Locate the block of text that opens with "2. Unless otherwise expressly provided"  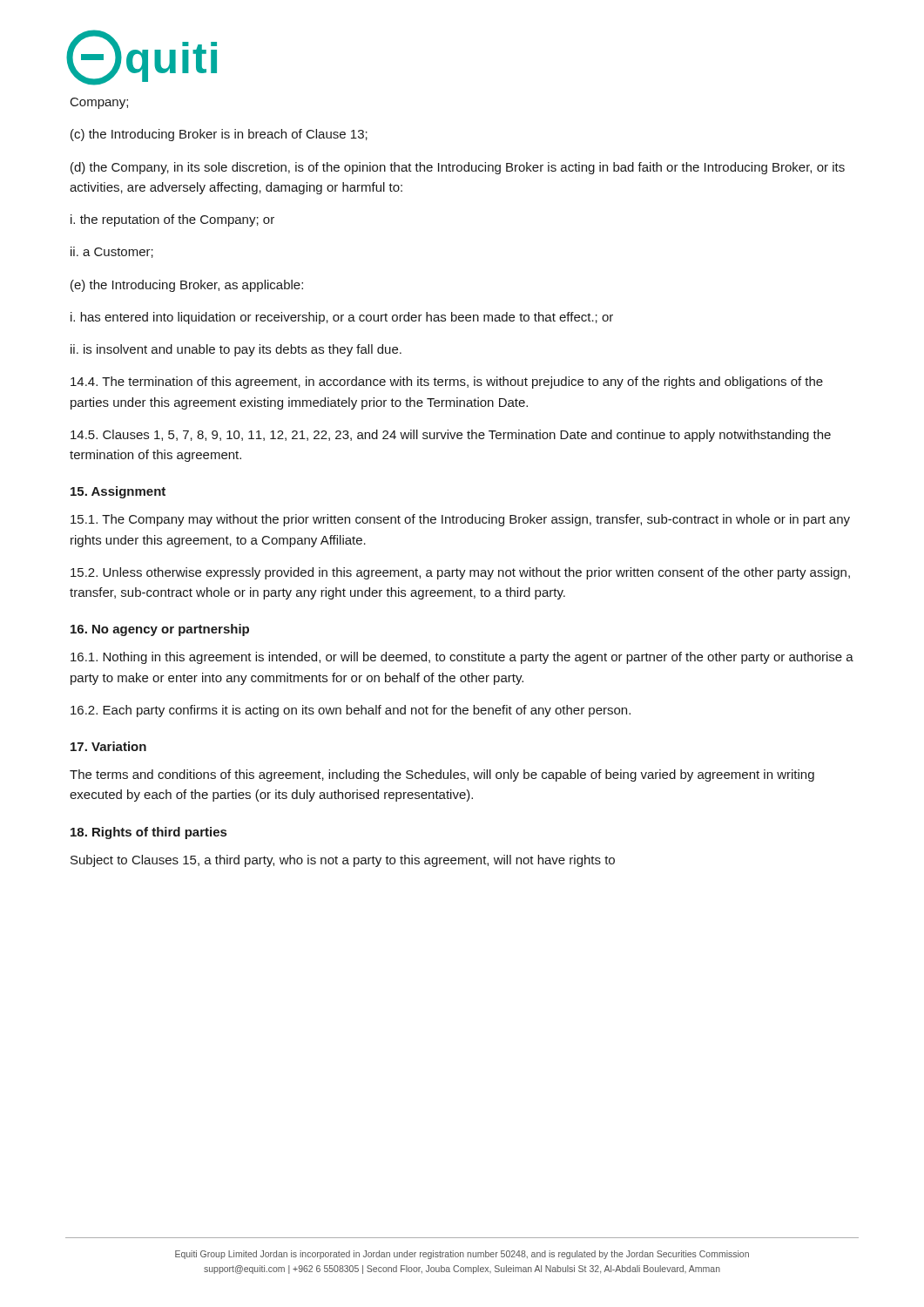click(x=460, y=582)
